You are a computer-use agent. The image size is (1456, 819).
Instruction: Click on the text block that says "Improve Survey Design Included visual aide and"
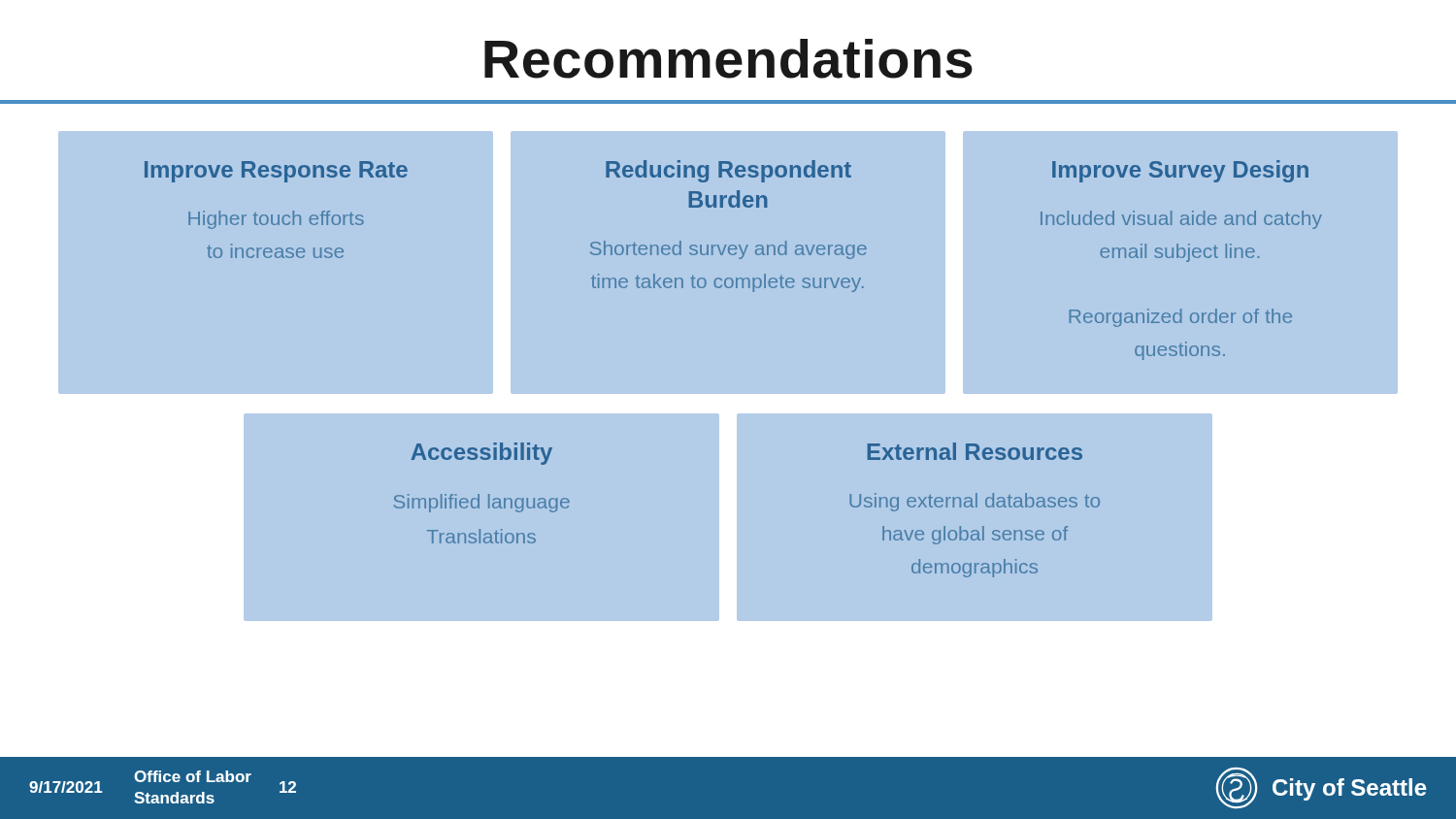1180,260
